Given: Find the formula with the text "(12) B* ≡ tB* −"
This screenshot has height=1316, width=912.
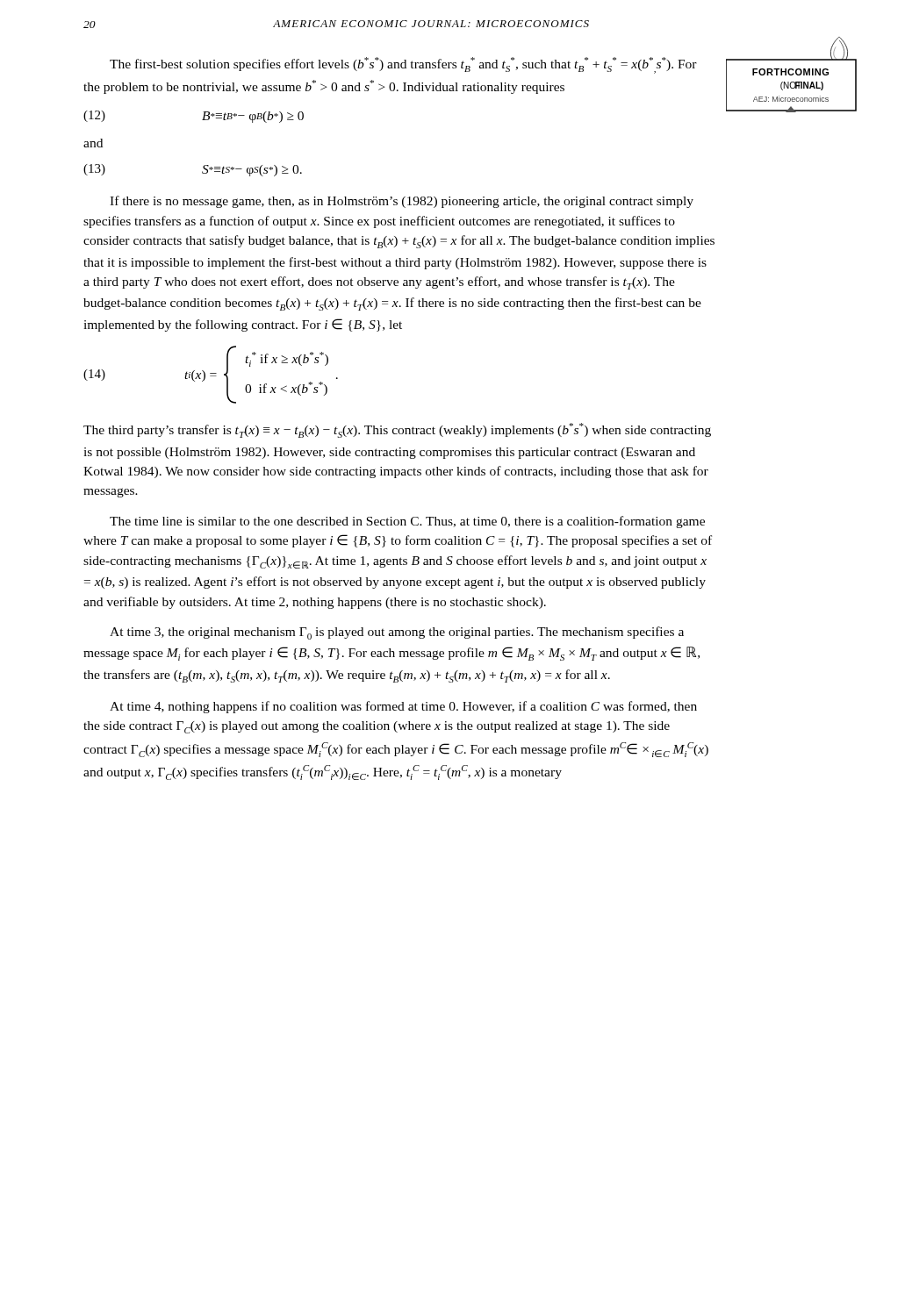Looking at the screenshot, I should pyautogui.click(x=91, y=116).
